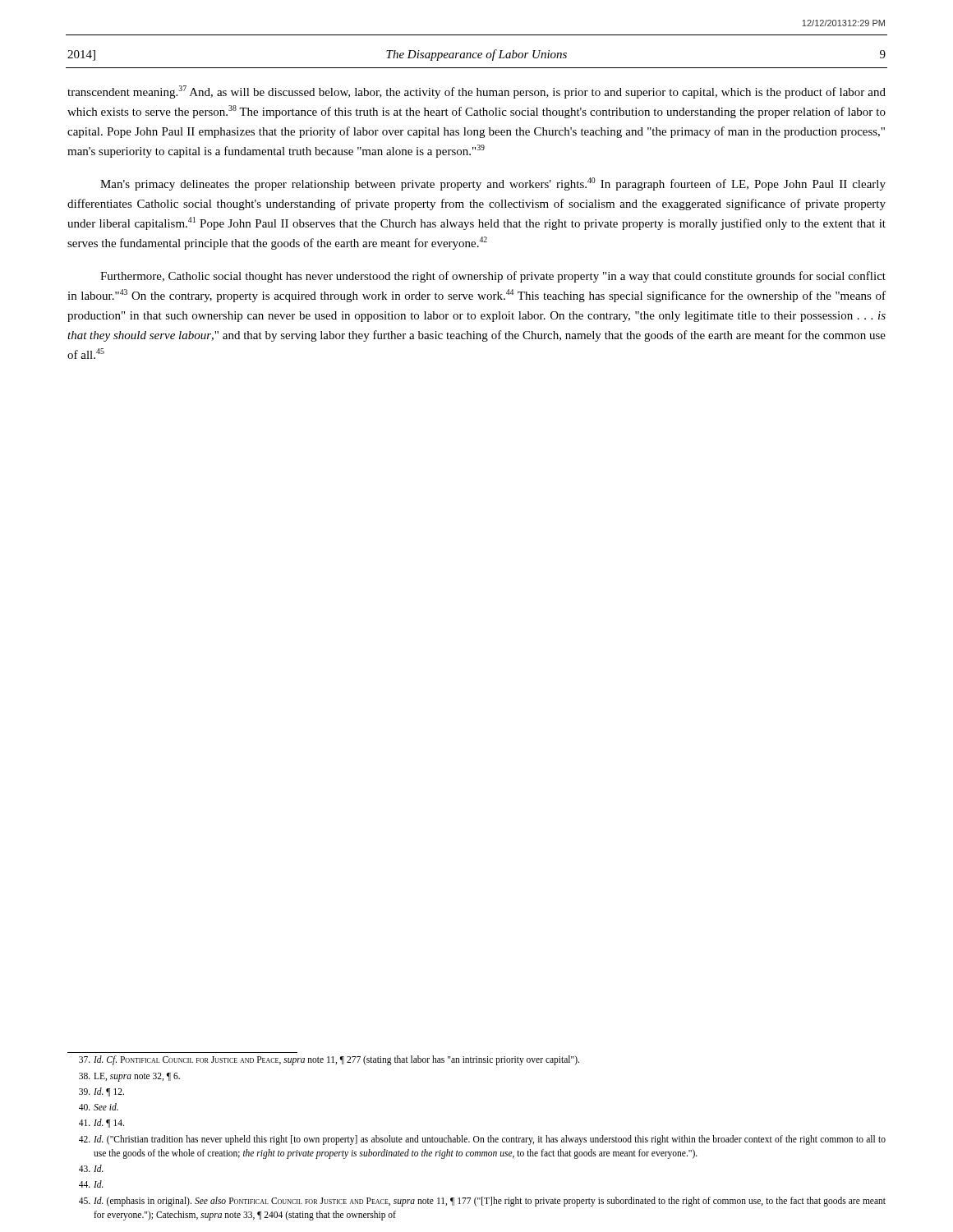The height and width of the screenshot is (1232, 953).
Task: Navigate to the text block starting "transcendent meaning.37 And, as will be"
Action: [476, 121]
